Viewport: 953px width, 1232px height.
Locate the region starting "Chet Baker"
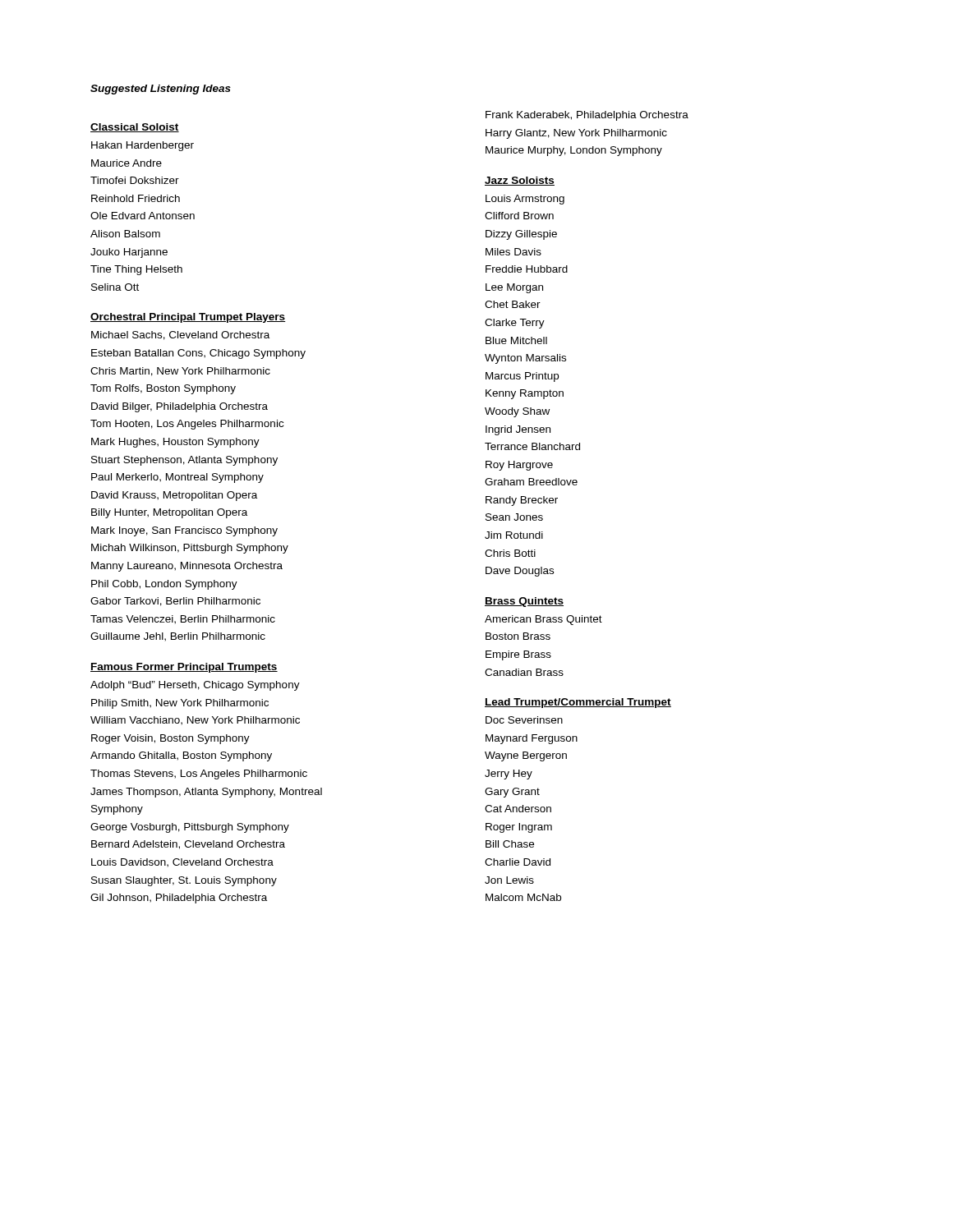coord(512,305)
